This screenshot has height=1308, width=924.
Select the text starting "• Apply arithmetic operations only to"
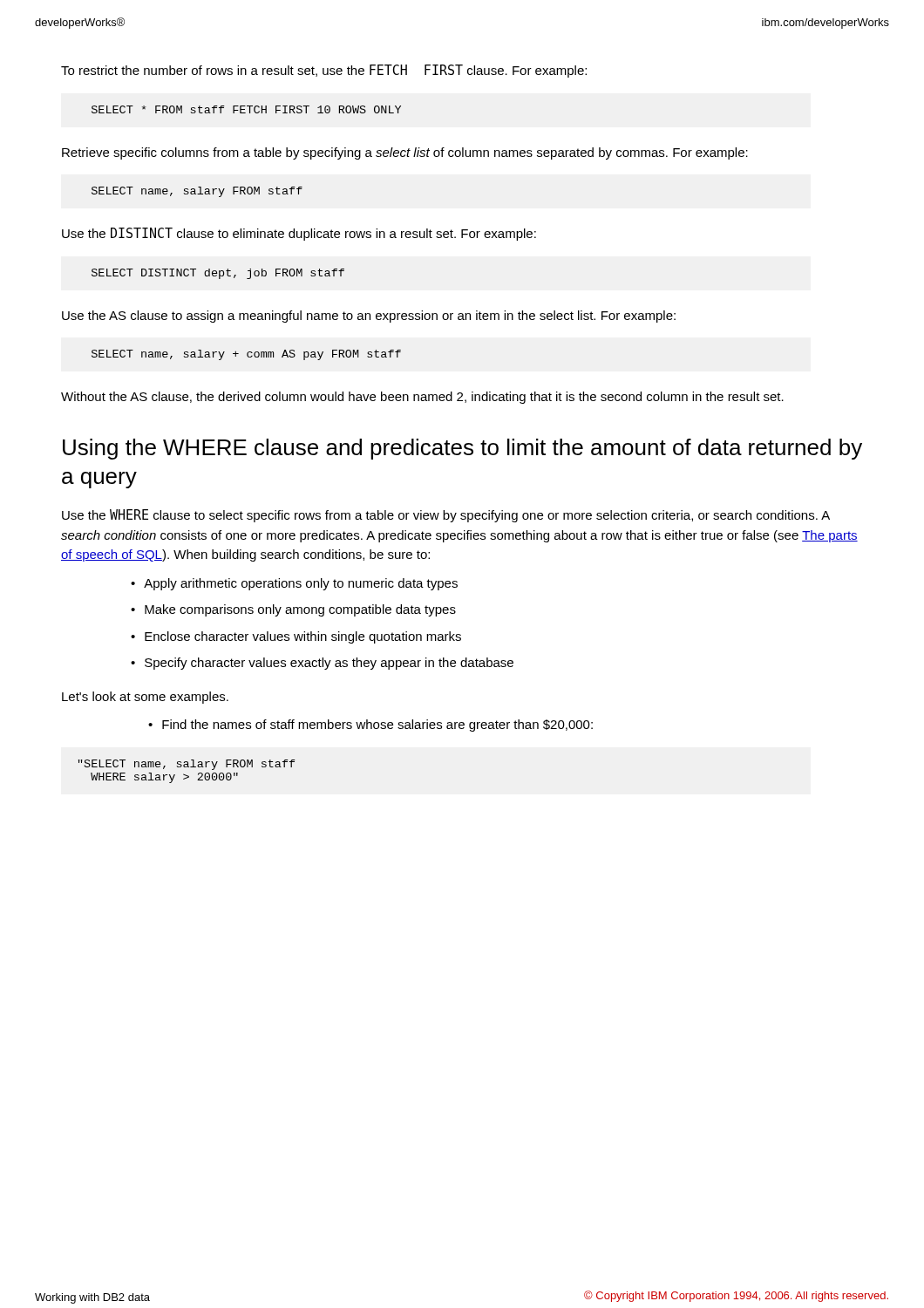(294, 583)
